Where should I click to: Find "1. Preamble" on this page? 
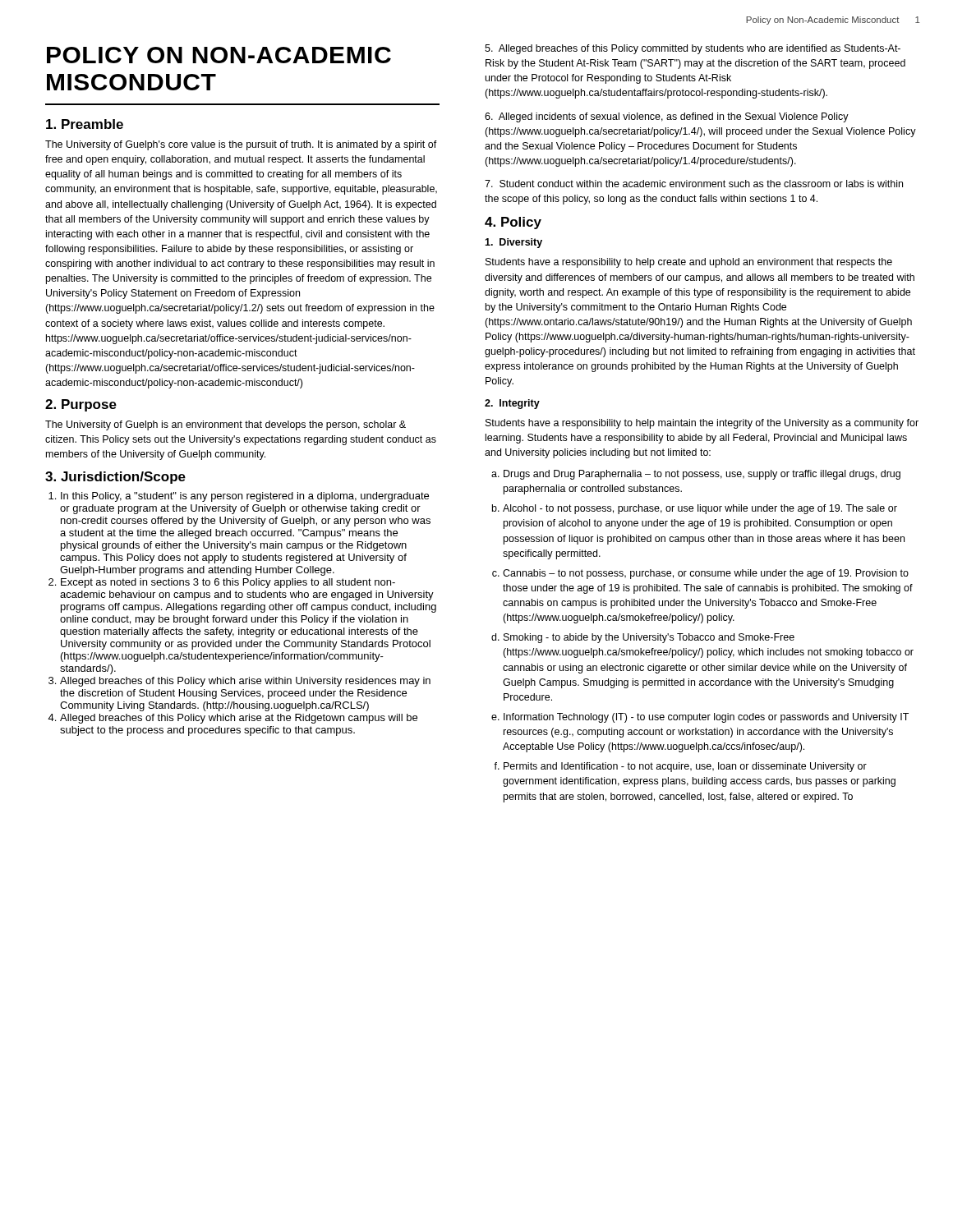pyautogui.click(x=85, y=124)
